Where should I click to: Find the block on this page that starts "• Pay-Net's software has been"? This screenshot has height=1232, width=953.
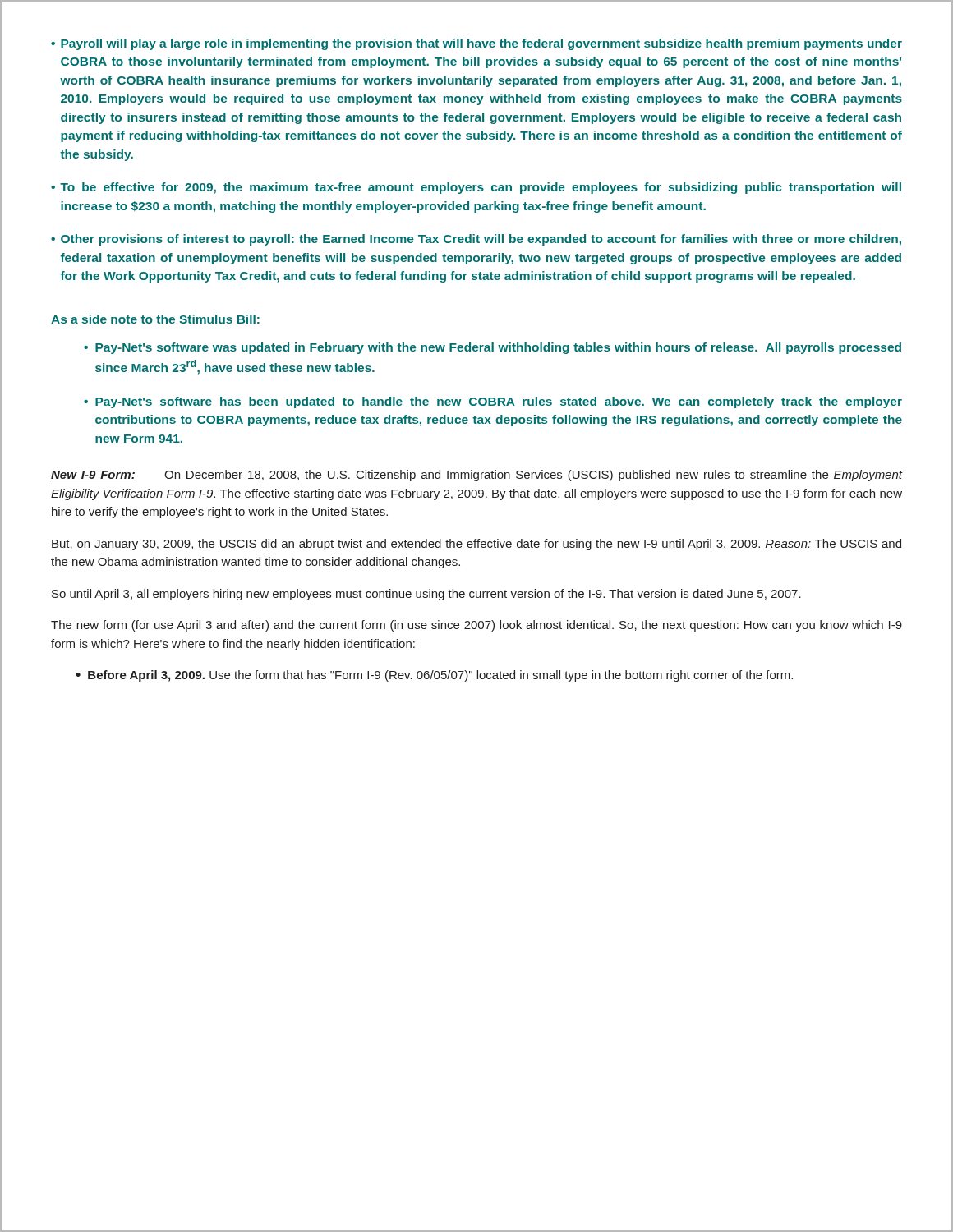point(493,420)
